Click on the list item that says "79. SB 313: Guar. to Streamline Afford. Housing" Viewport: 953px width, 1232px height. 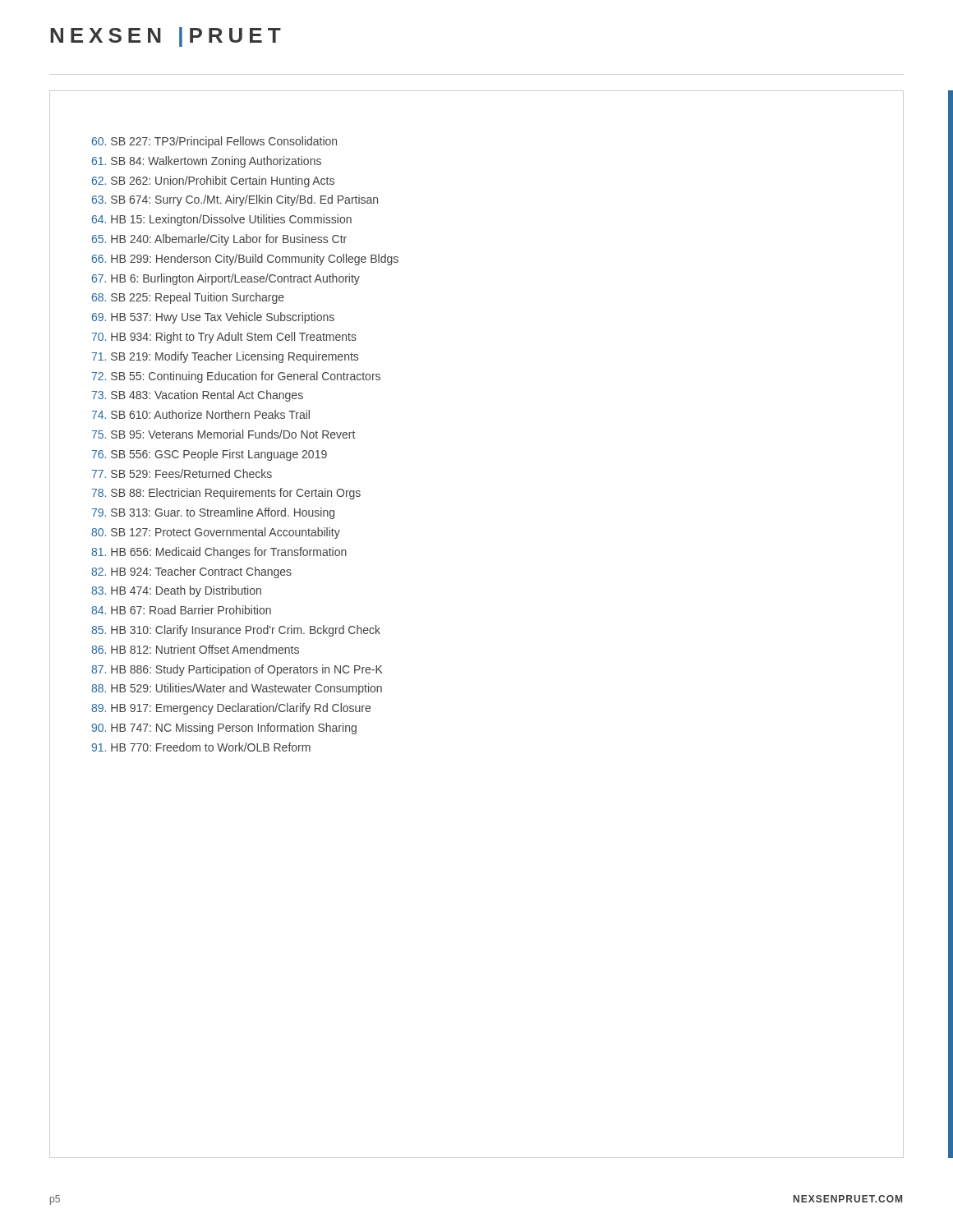click(x=213, y=513)
